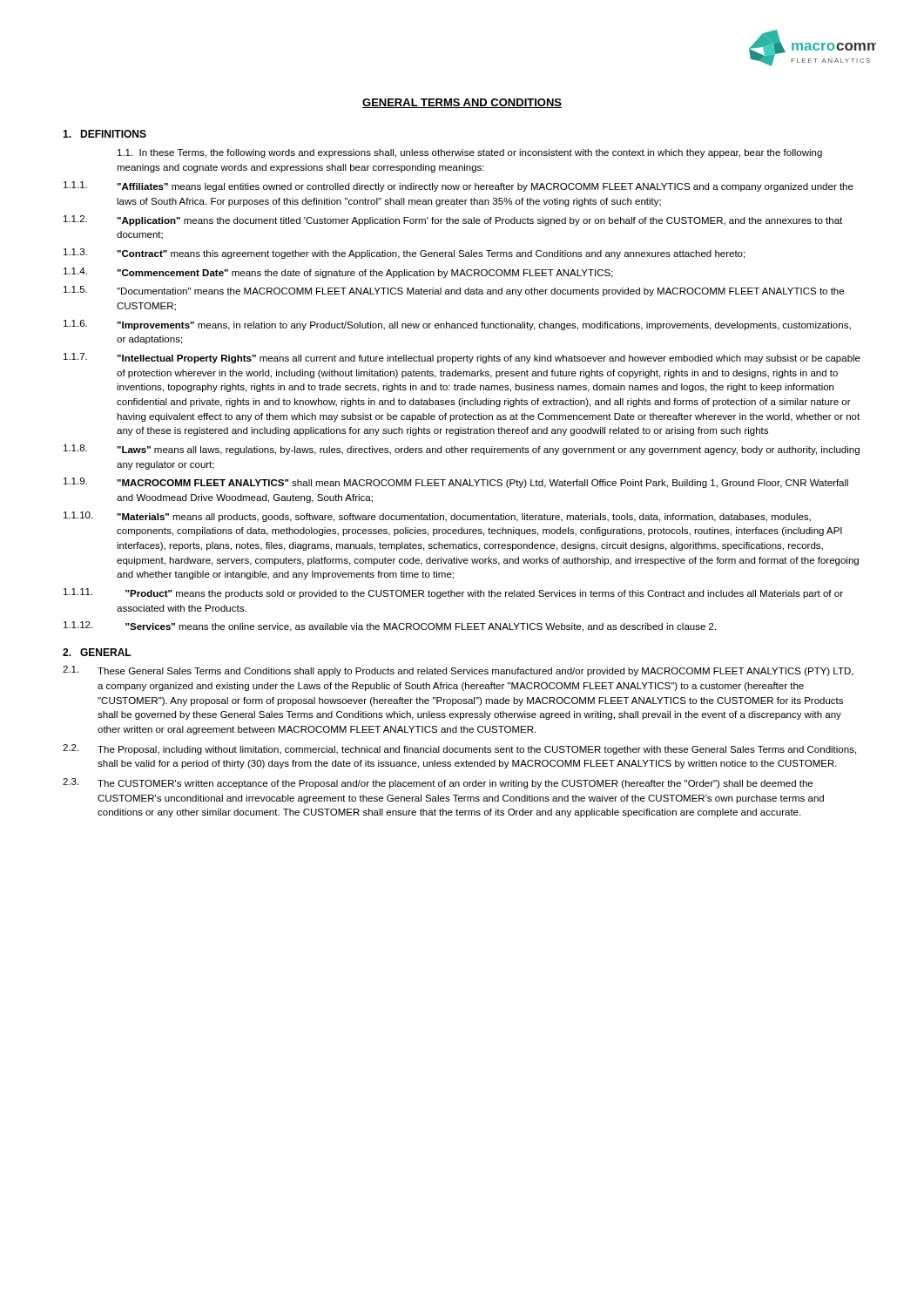
Task: Locate the list item that says "1.6. "Improvements" means, in"
Action: click(x=462, y=332)
